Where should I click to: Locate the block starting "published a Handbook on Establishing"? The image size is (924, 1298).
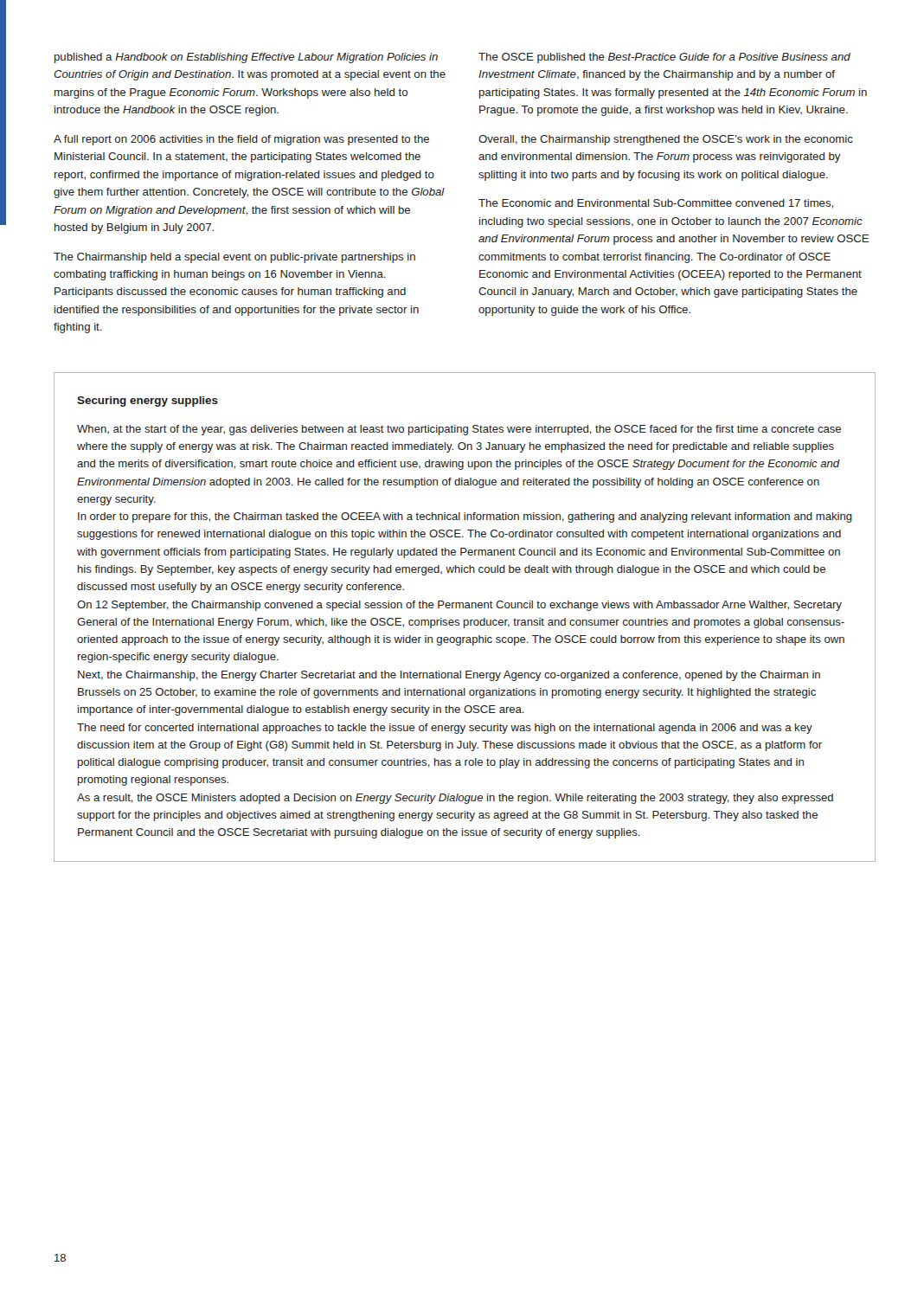point(250,192)
